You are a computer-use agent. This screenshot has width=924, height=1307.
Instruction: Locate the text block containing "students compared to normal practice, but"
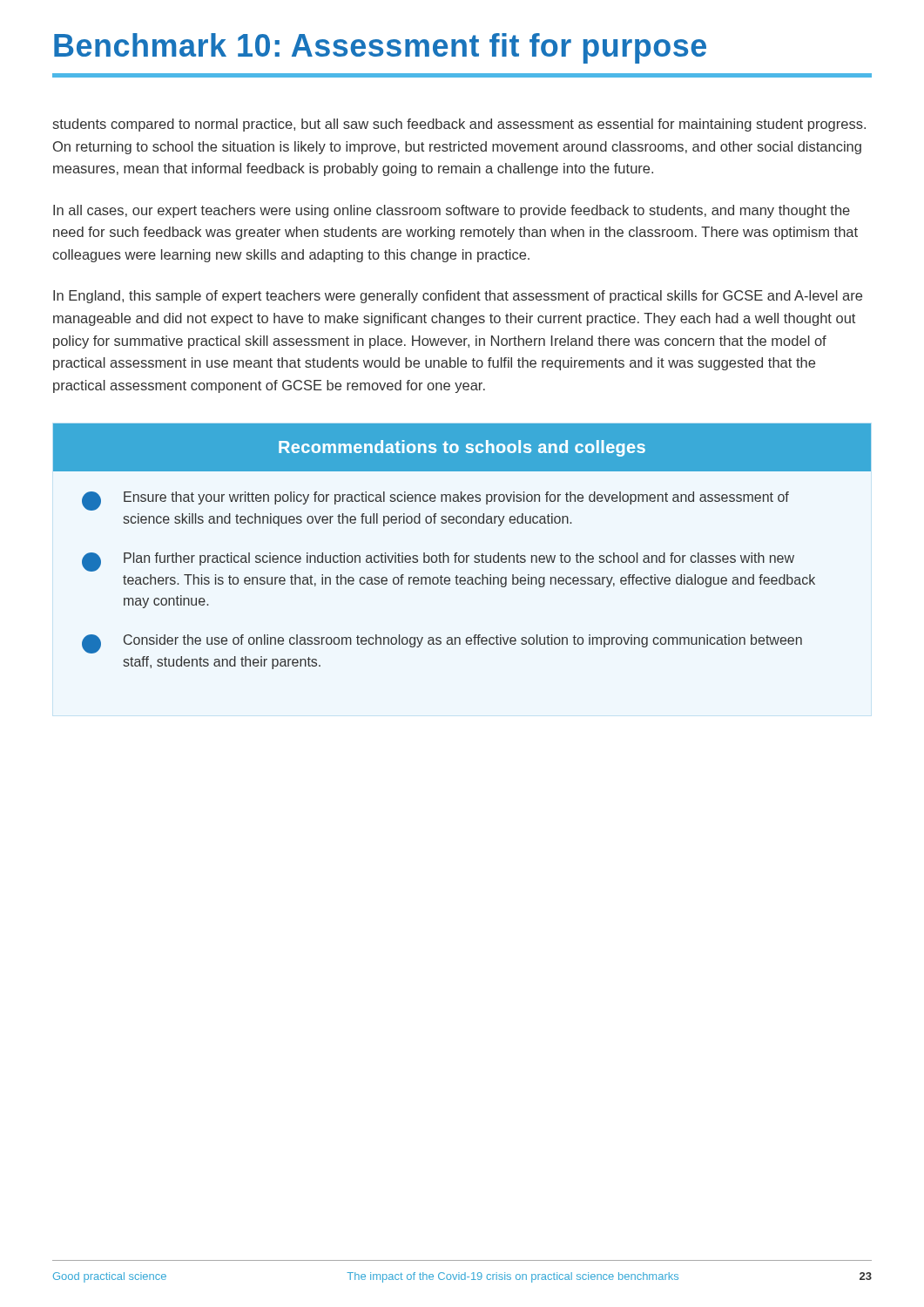(462, 147)
